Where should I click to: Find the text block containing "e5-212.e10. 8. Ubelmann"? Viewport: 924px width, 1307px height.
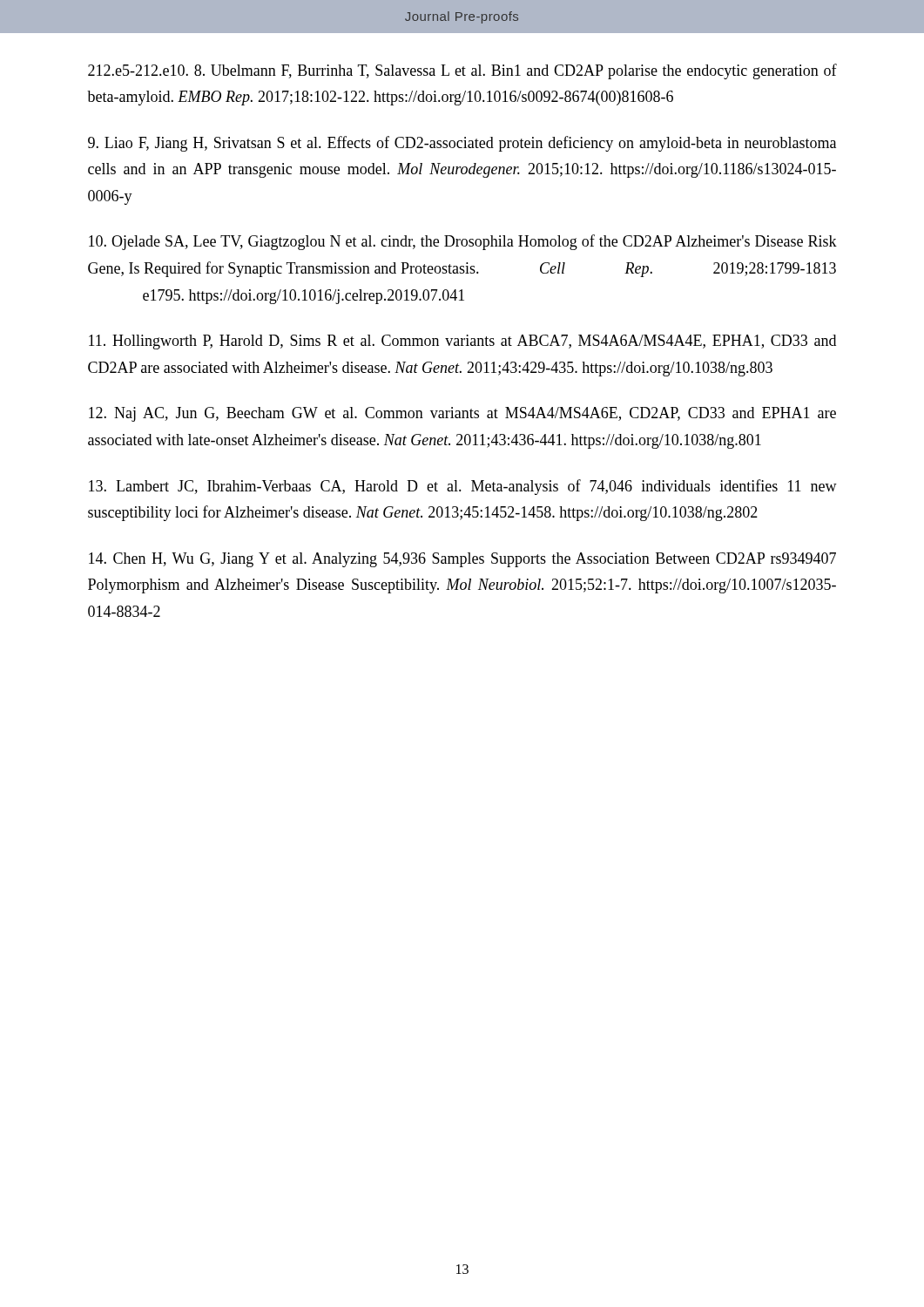click(462, 83)
